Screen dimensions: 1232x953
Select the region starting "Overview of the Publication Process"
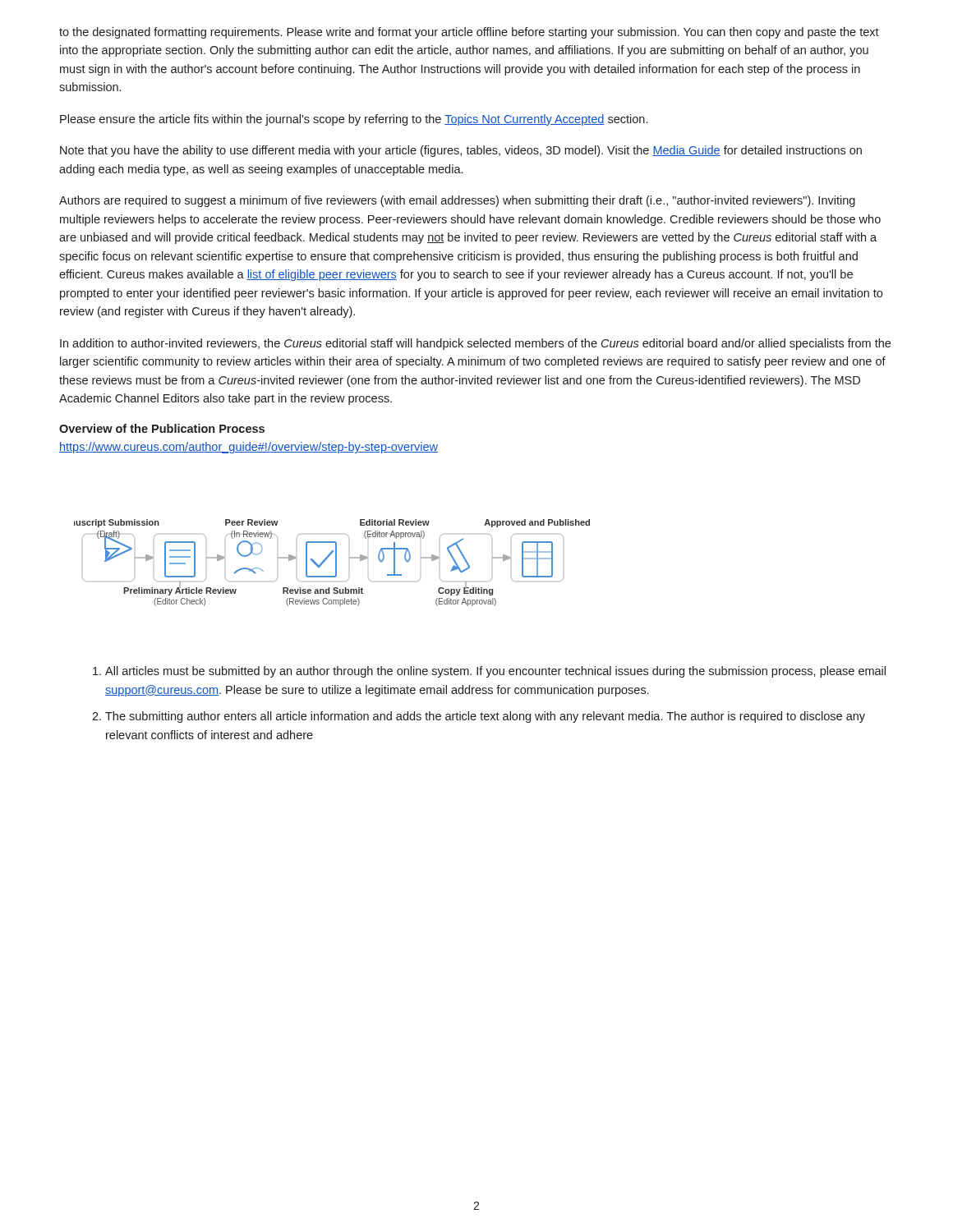click(x=162, y=429)
